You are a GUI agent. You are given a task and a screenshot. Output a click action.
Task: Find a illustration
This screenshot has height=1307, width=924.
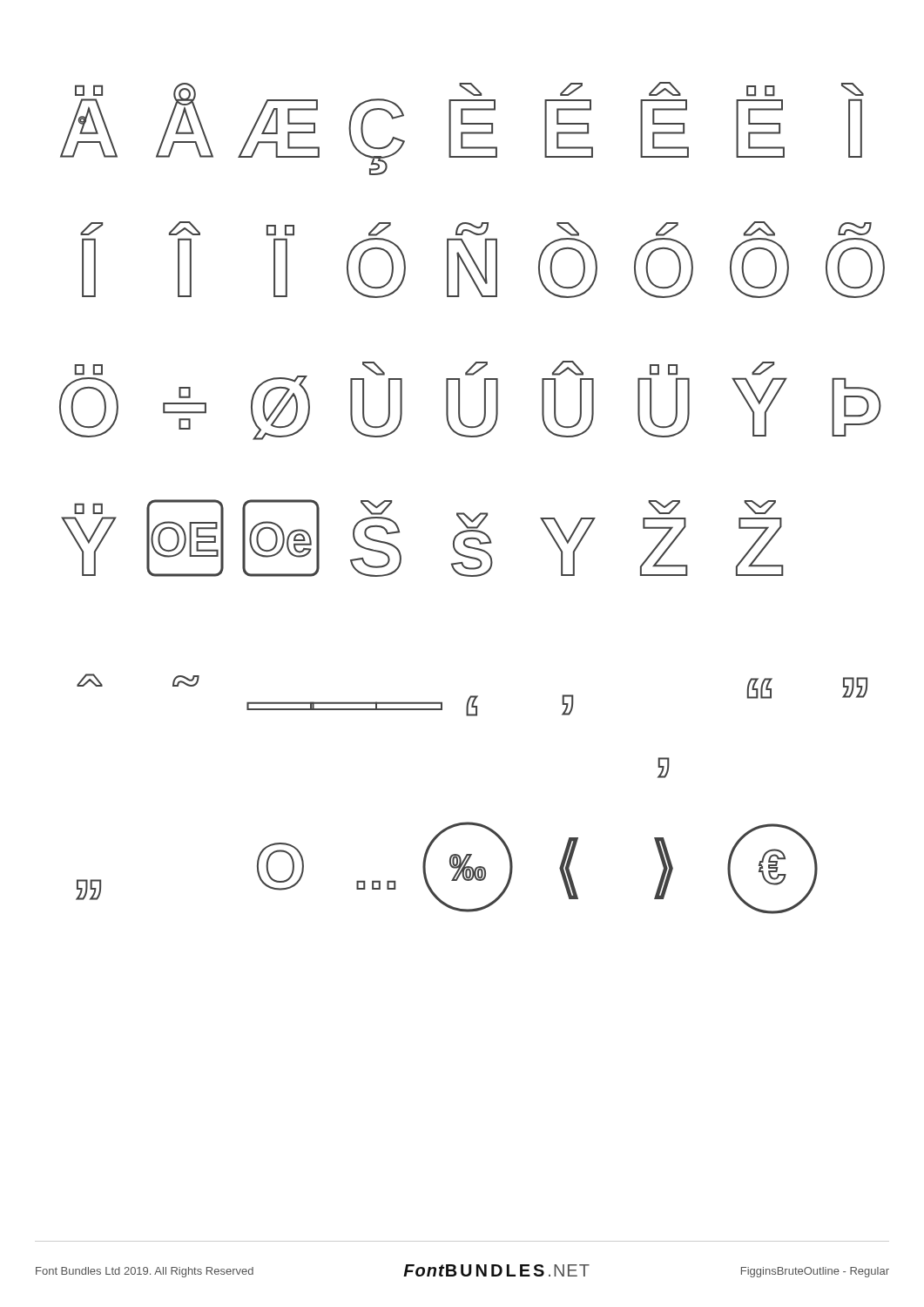click(x=462, y=619)
